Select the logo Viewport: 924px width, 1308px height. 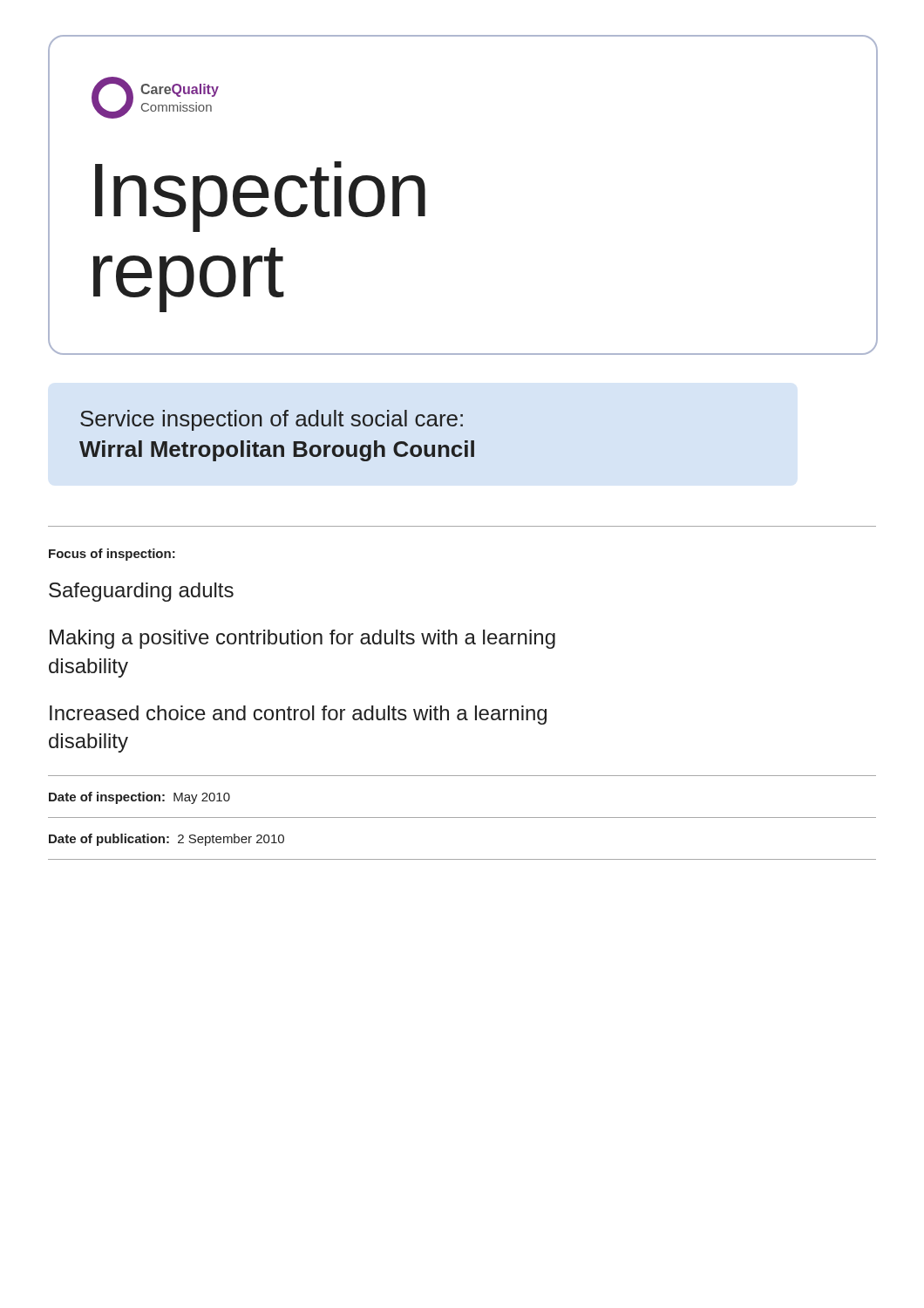(x=463, y=98)
